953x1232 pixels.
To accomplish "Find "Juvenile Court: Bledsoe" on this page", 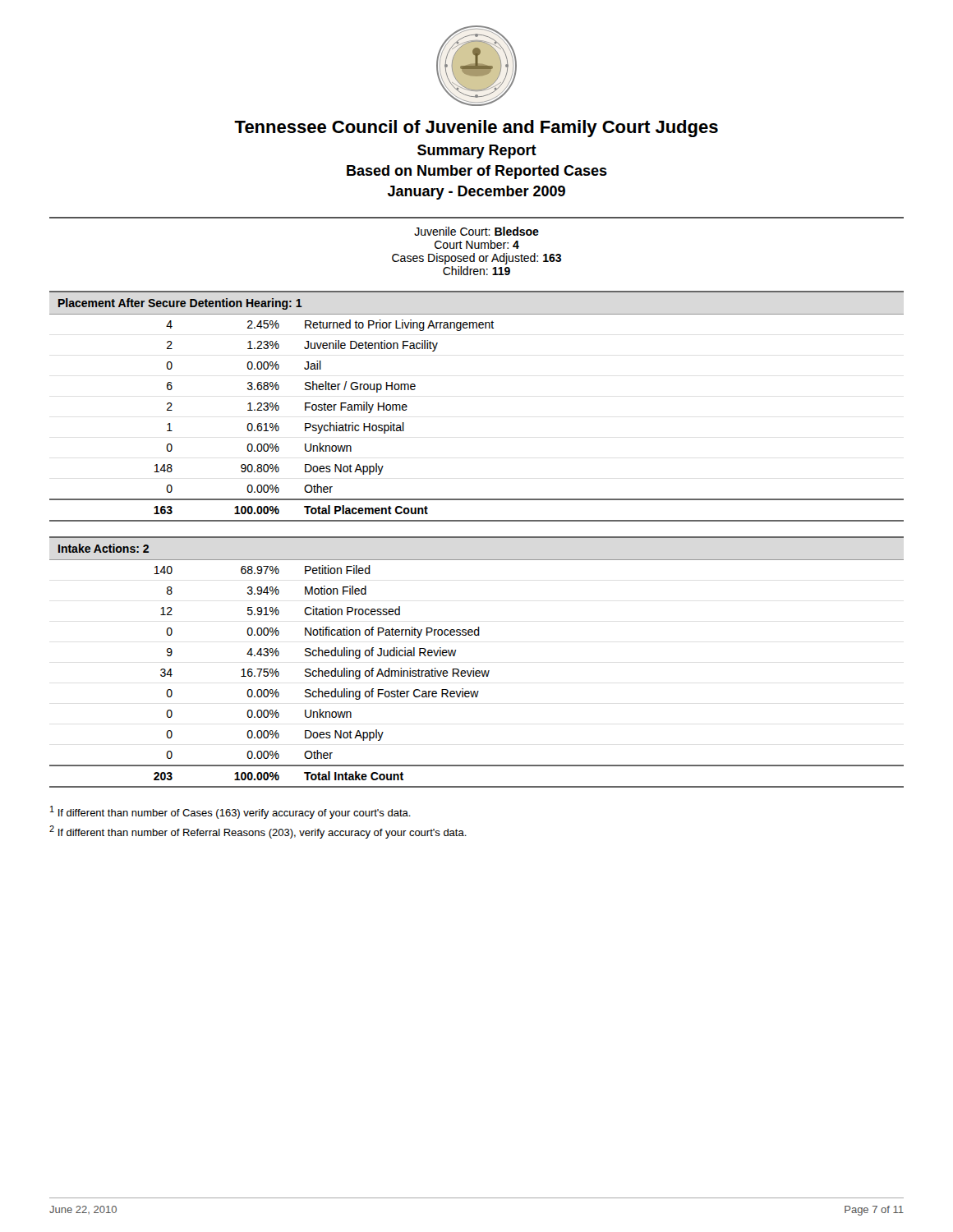I will 476,232.
